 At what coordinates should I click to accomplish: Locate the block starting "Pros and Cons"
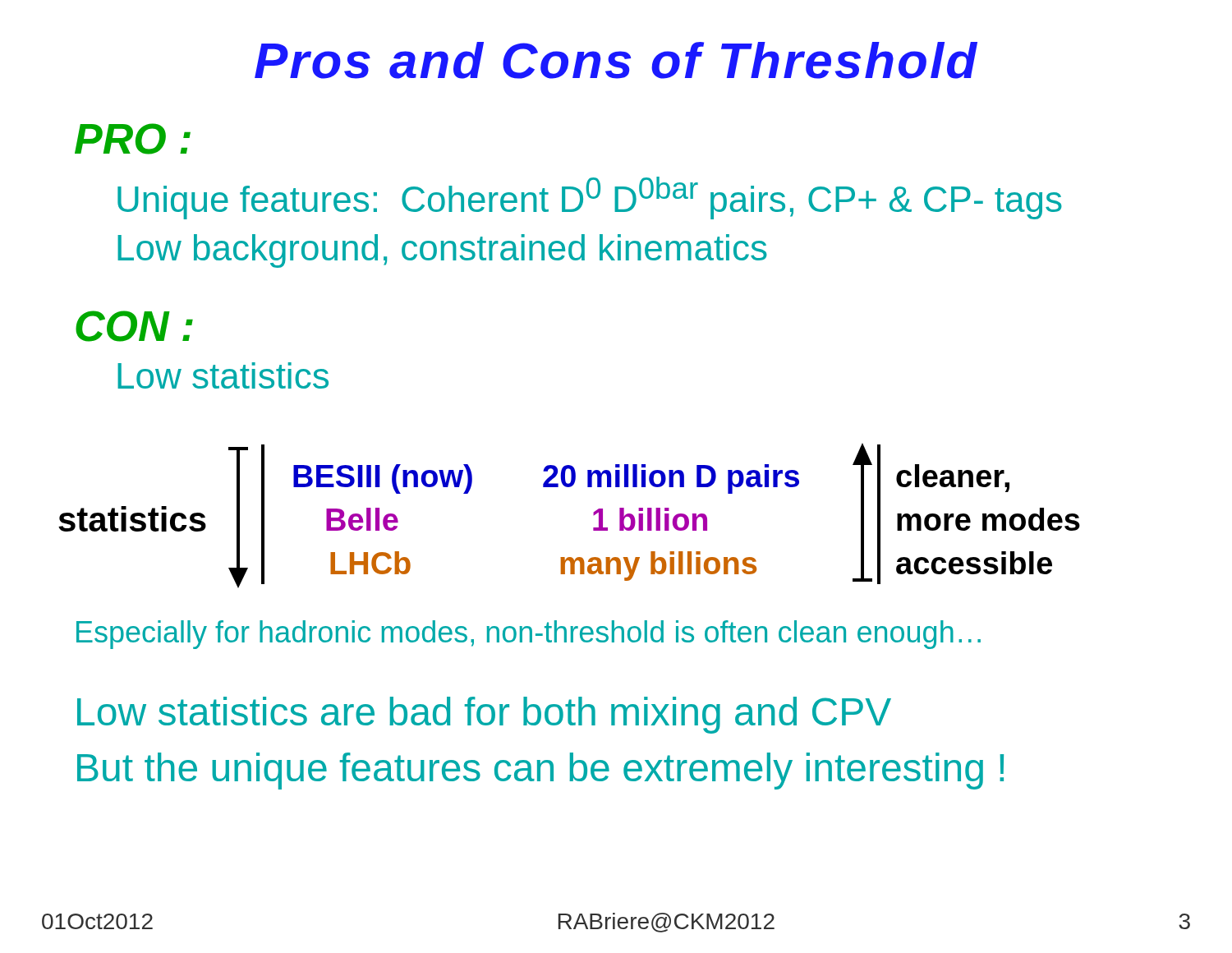click(616, 60)
